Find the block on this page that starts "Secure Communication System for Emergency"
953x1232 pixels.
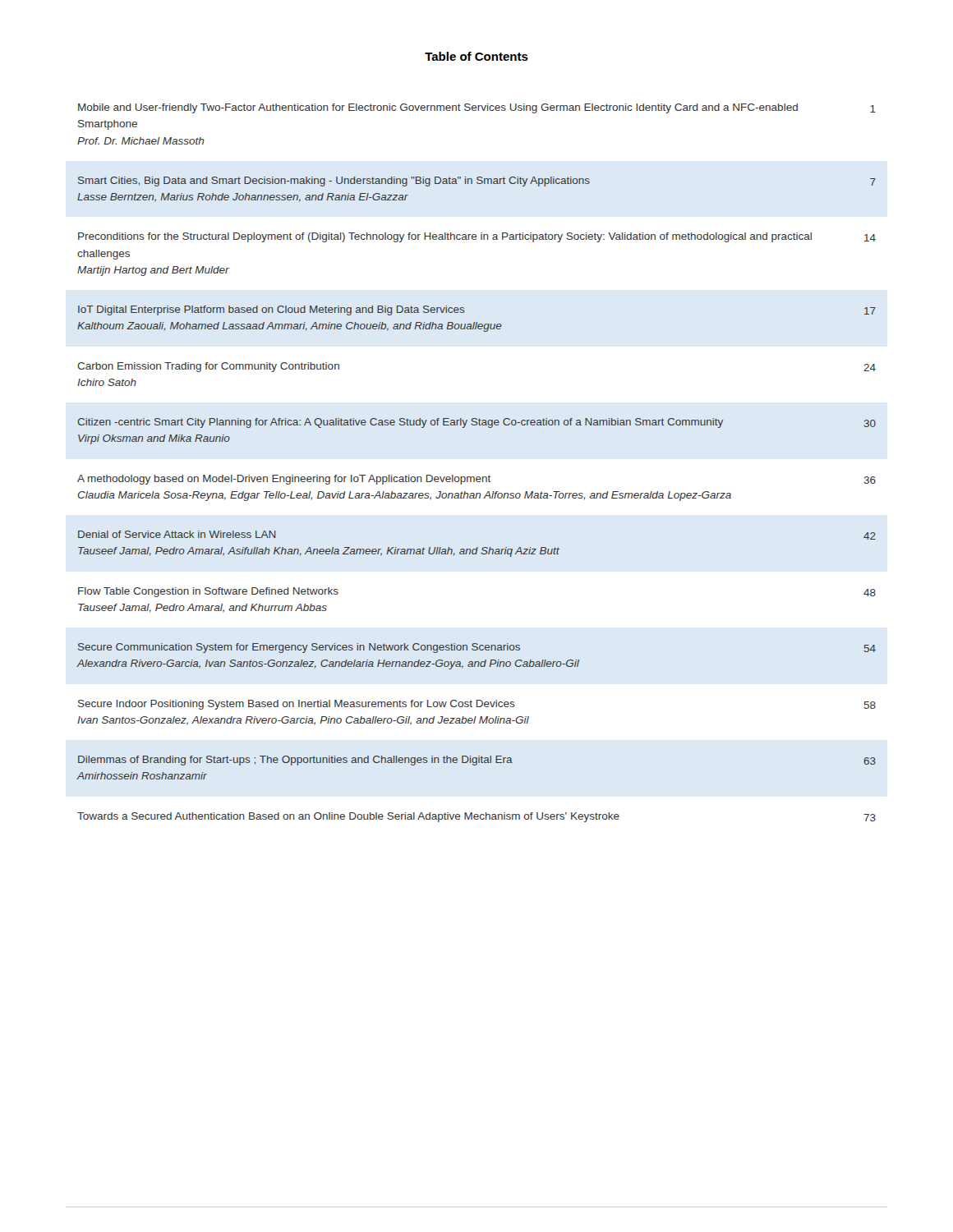(x=476, y=656)
